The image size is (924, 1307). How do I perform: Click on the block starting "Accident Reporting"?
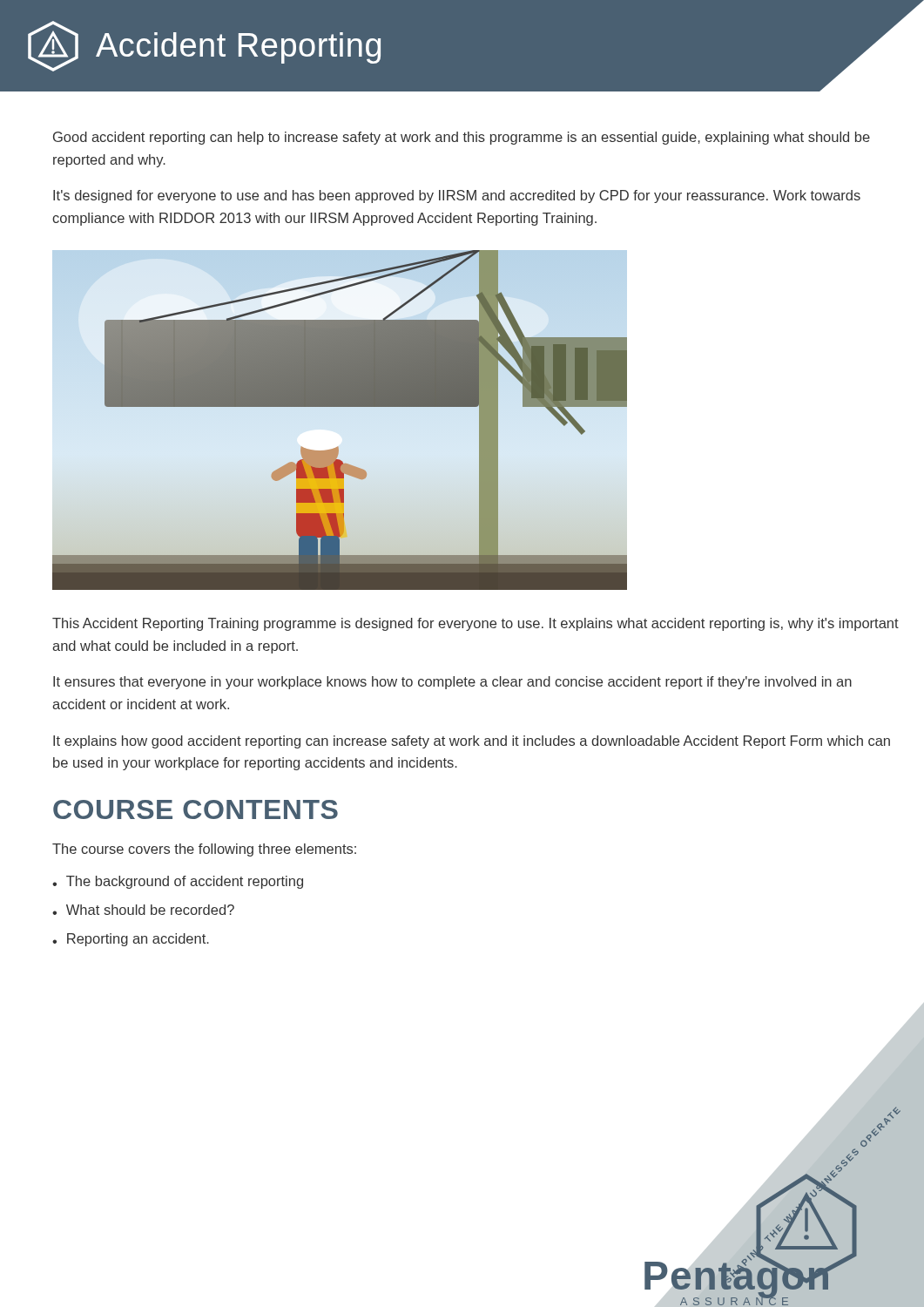[205, 46]
